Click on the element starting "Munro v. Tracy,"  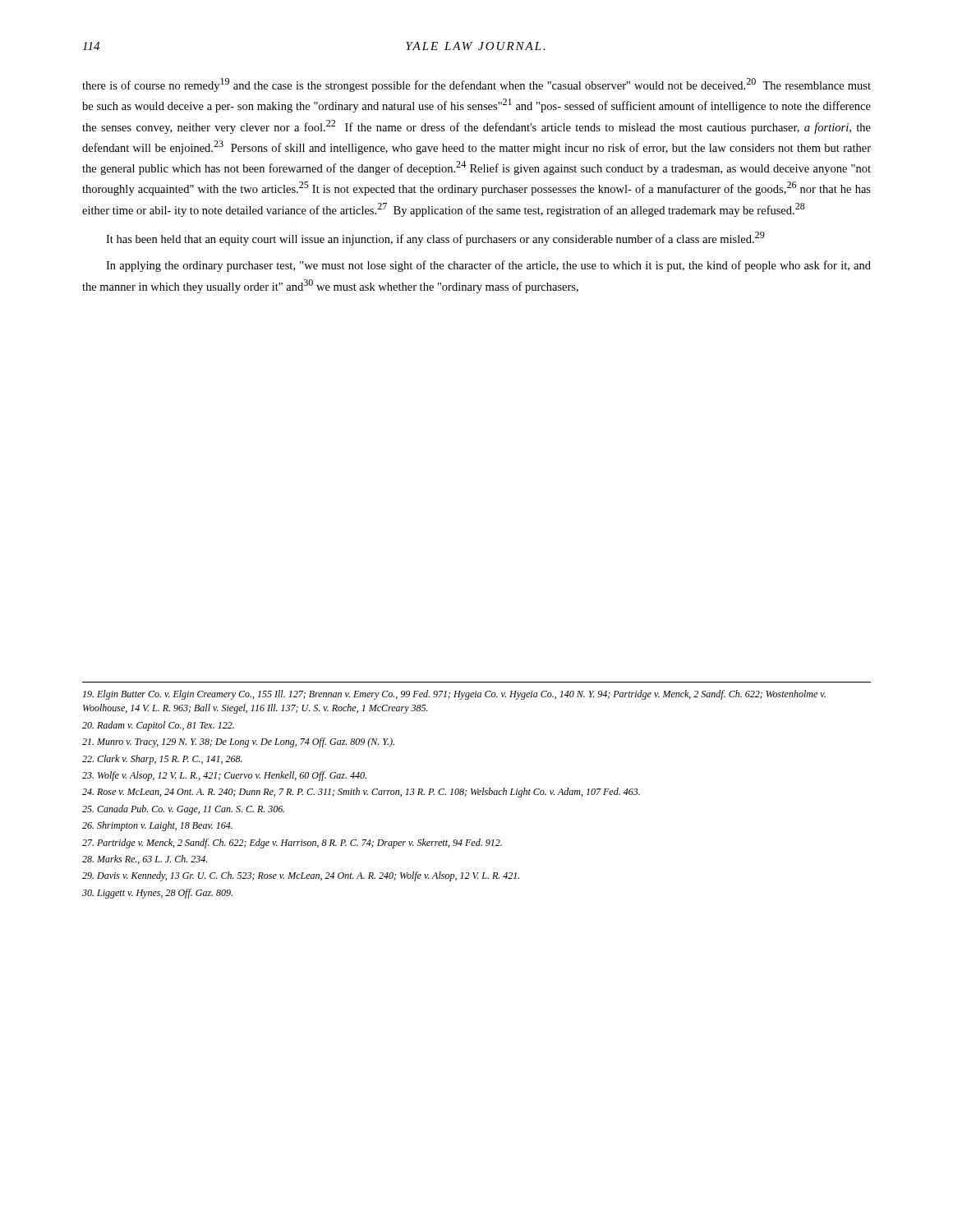click(238, 742)
